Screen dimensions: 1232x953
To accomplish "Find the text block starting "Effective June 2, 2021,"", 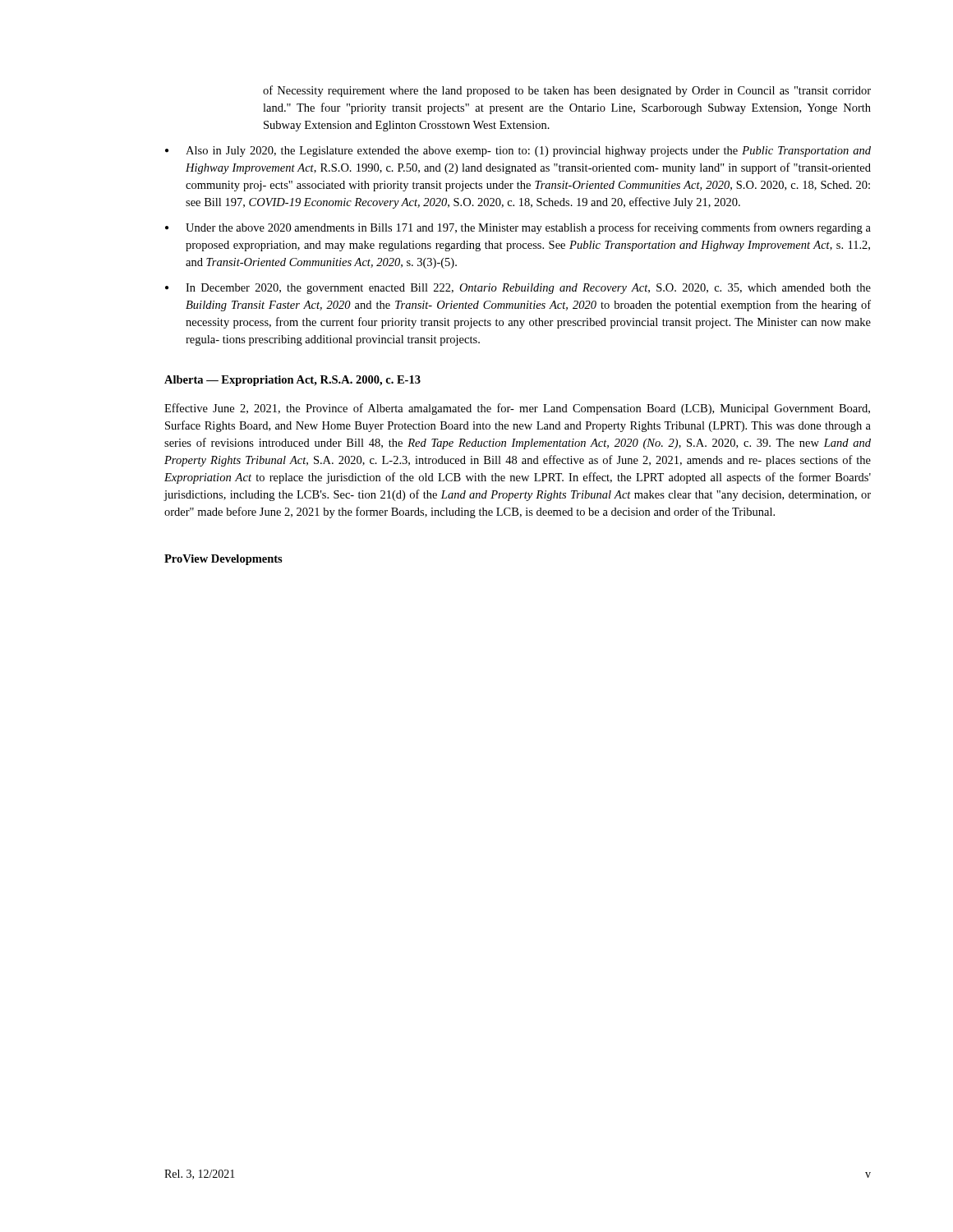I will tap(518, 460).
